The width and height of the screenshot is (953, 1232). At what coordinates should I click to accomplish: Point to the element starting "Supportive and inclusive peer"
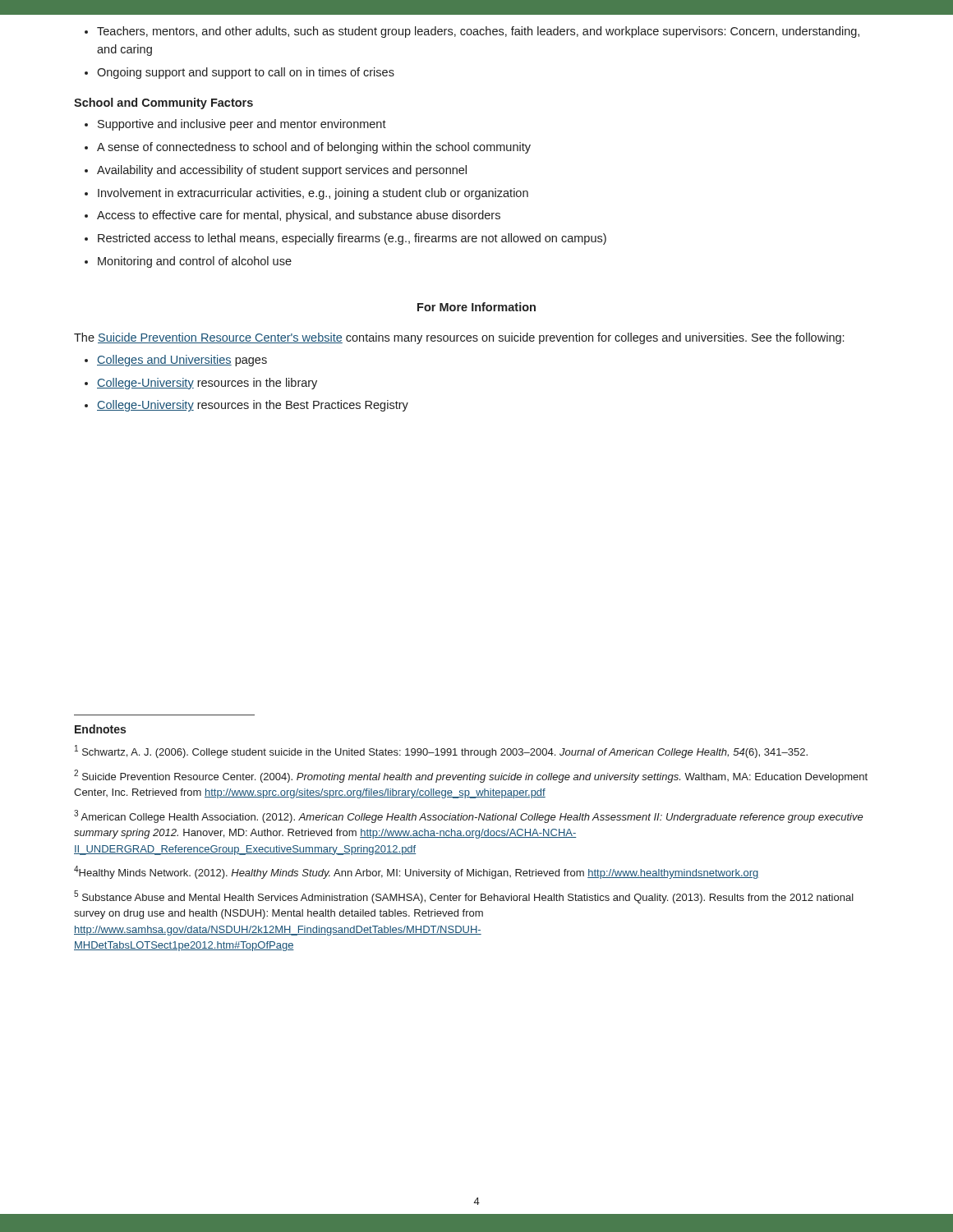tap(476, 193)
